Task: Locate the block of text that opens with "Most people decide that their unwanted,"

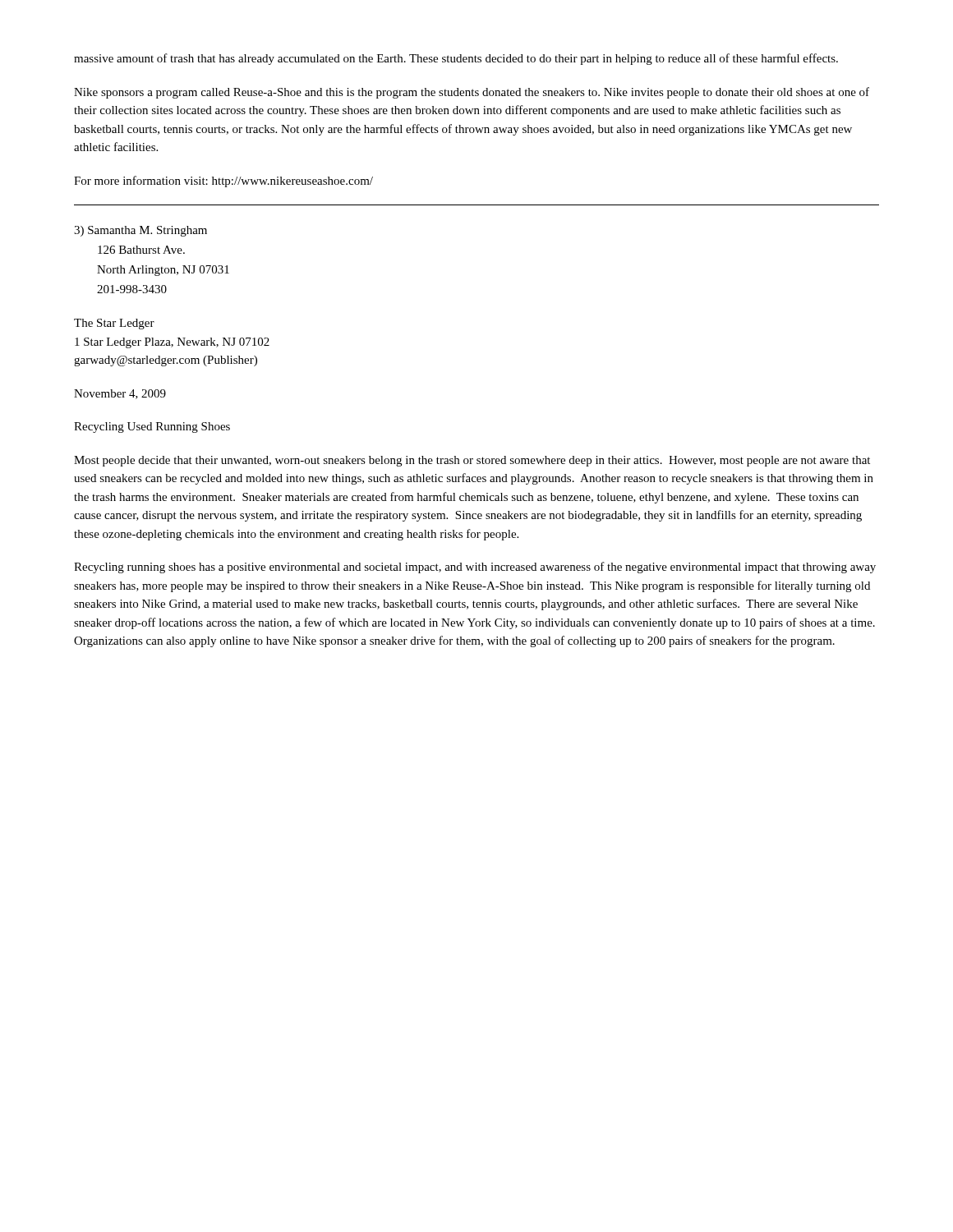Action: [x=474, y=496]
